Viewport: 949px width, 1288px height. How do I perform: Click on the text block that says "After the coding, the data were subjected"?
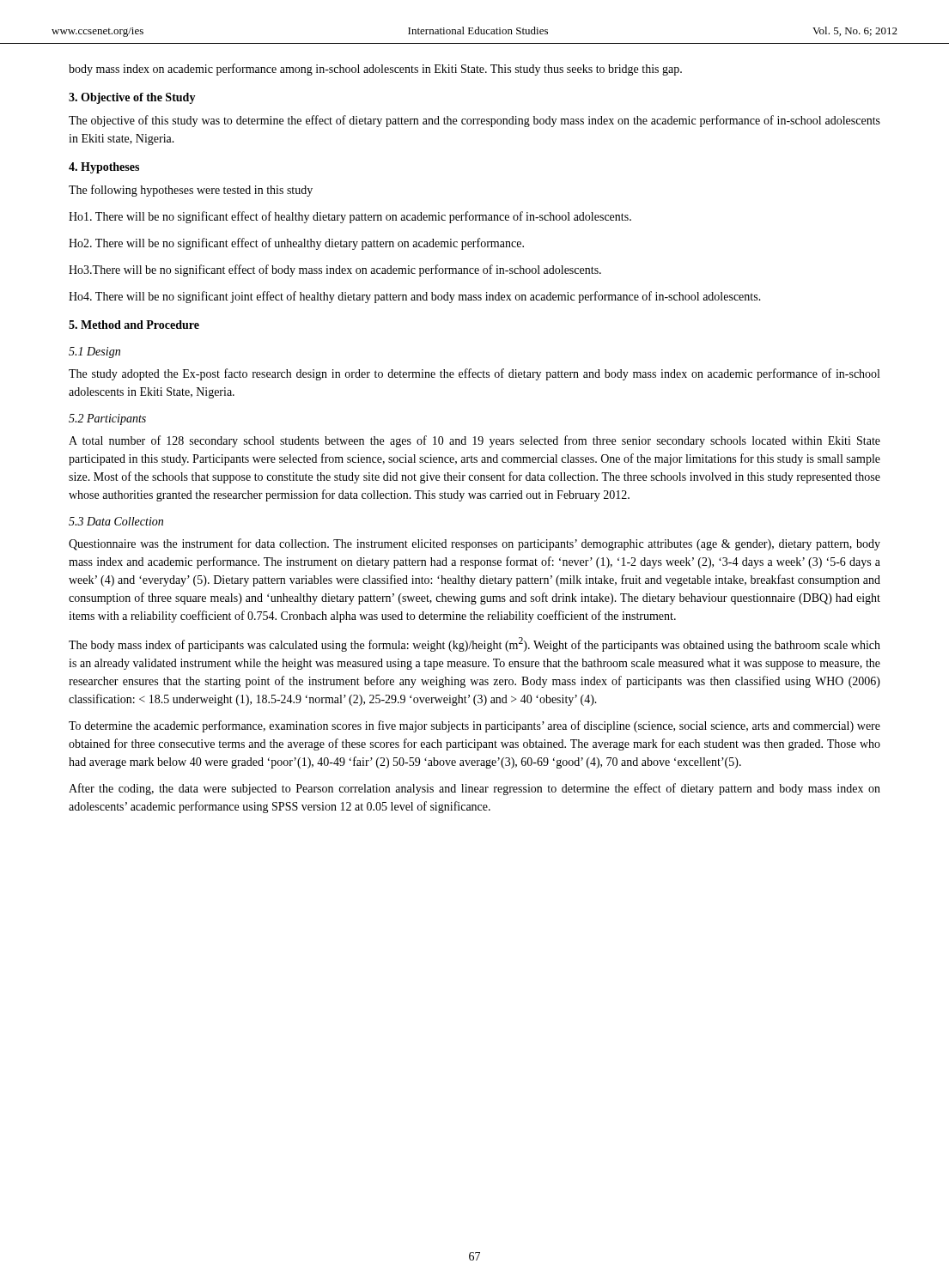point(474,797)
